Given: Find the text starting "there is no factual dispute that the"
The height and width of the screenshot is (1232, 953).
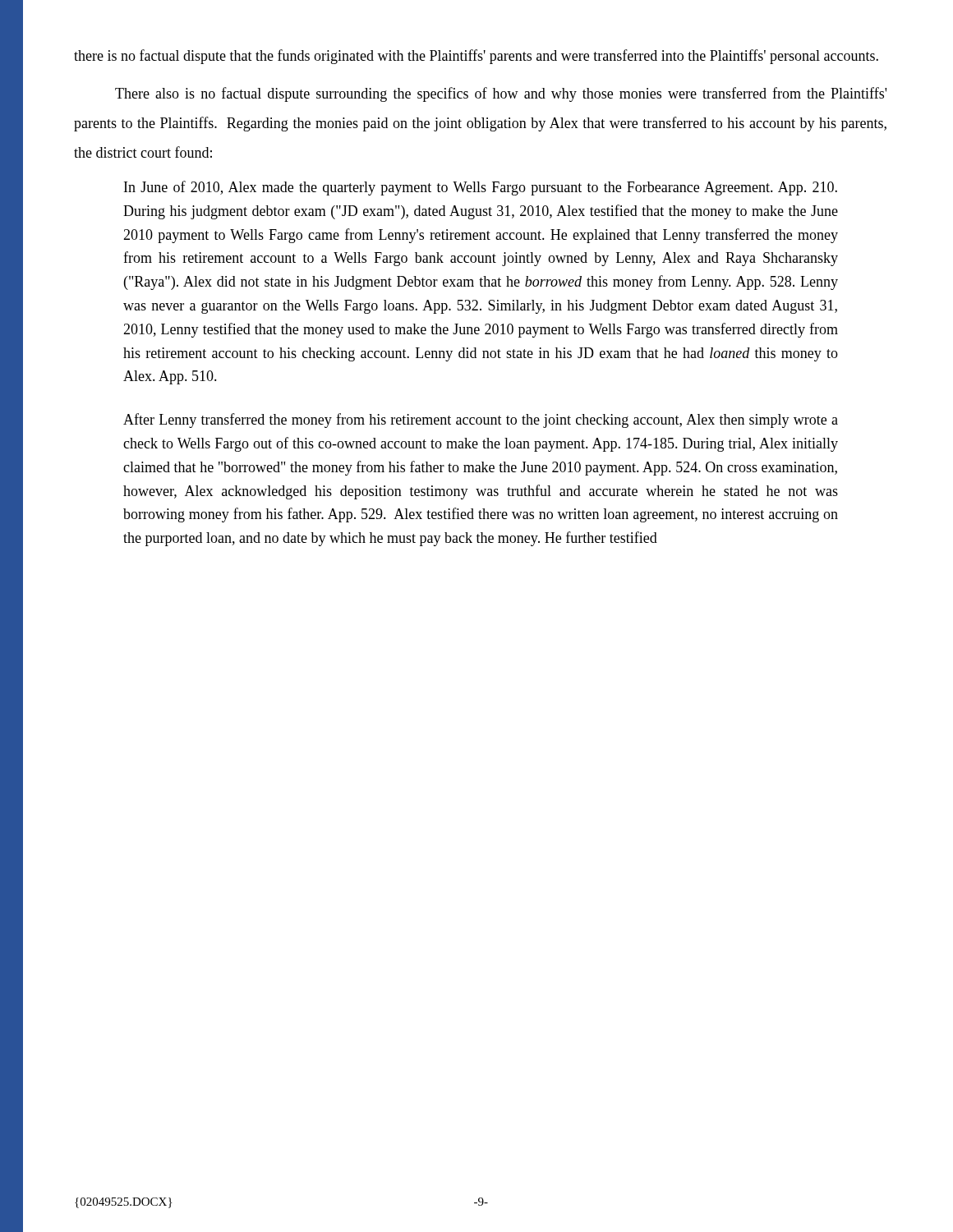Looking at the screenshot, I should tap(477, 56).
